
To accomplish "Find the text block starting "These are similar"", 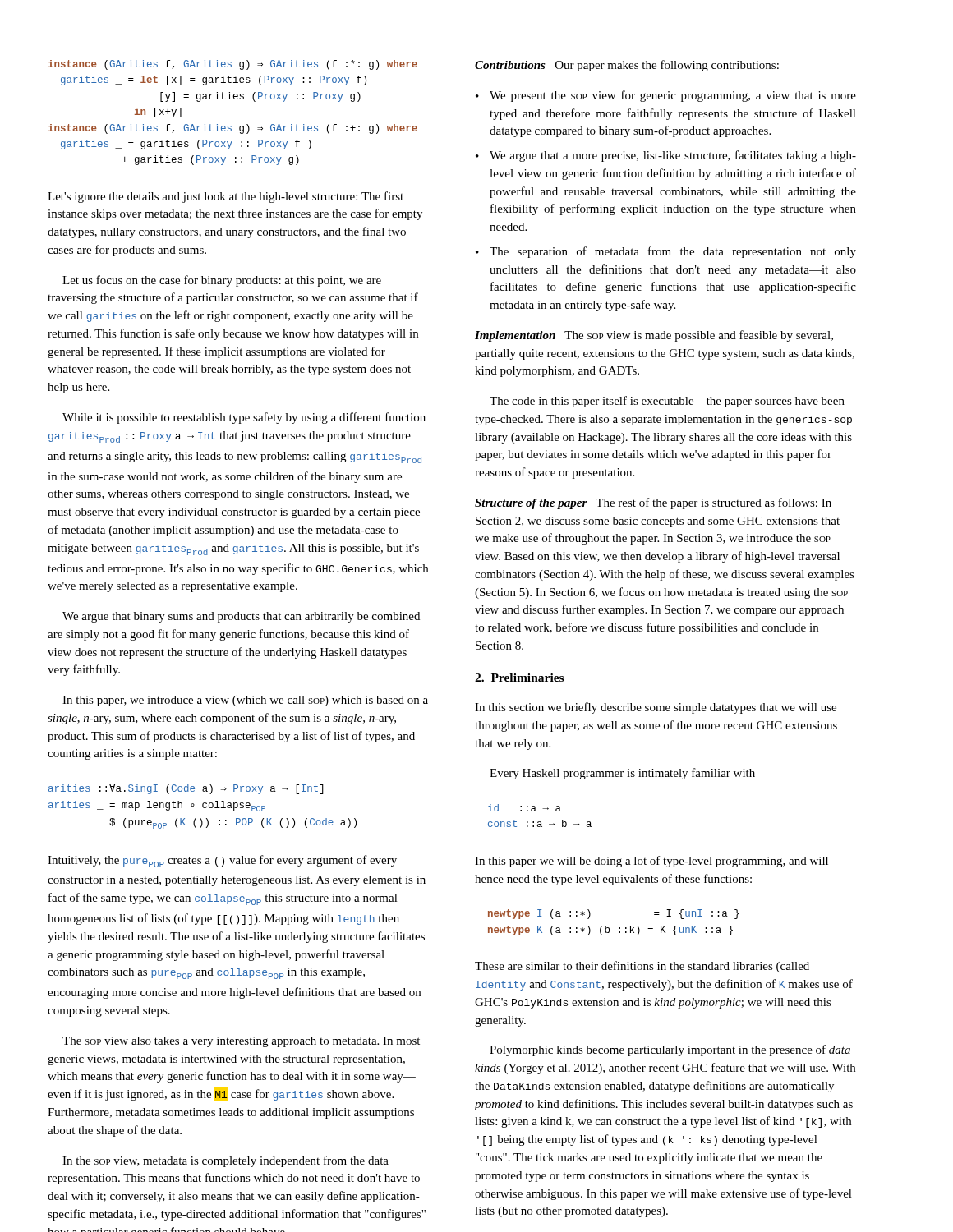I will click(x=665, y=994).
